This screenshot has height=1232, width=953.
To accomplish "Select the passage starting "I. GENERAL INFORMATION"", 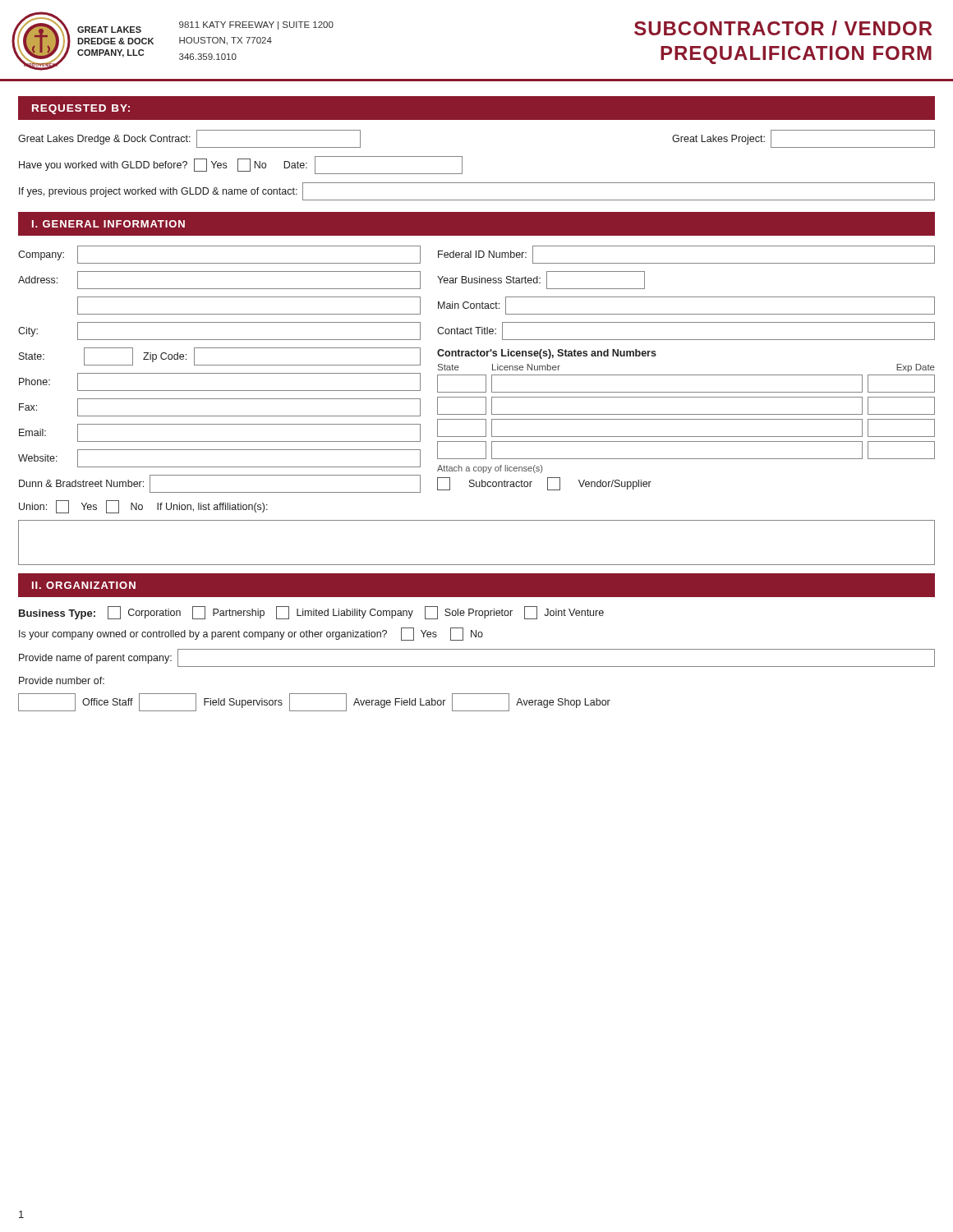I will pyautogui.click(x=109, y=224).
